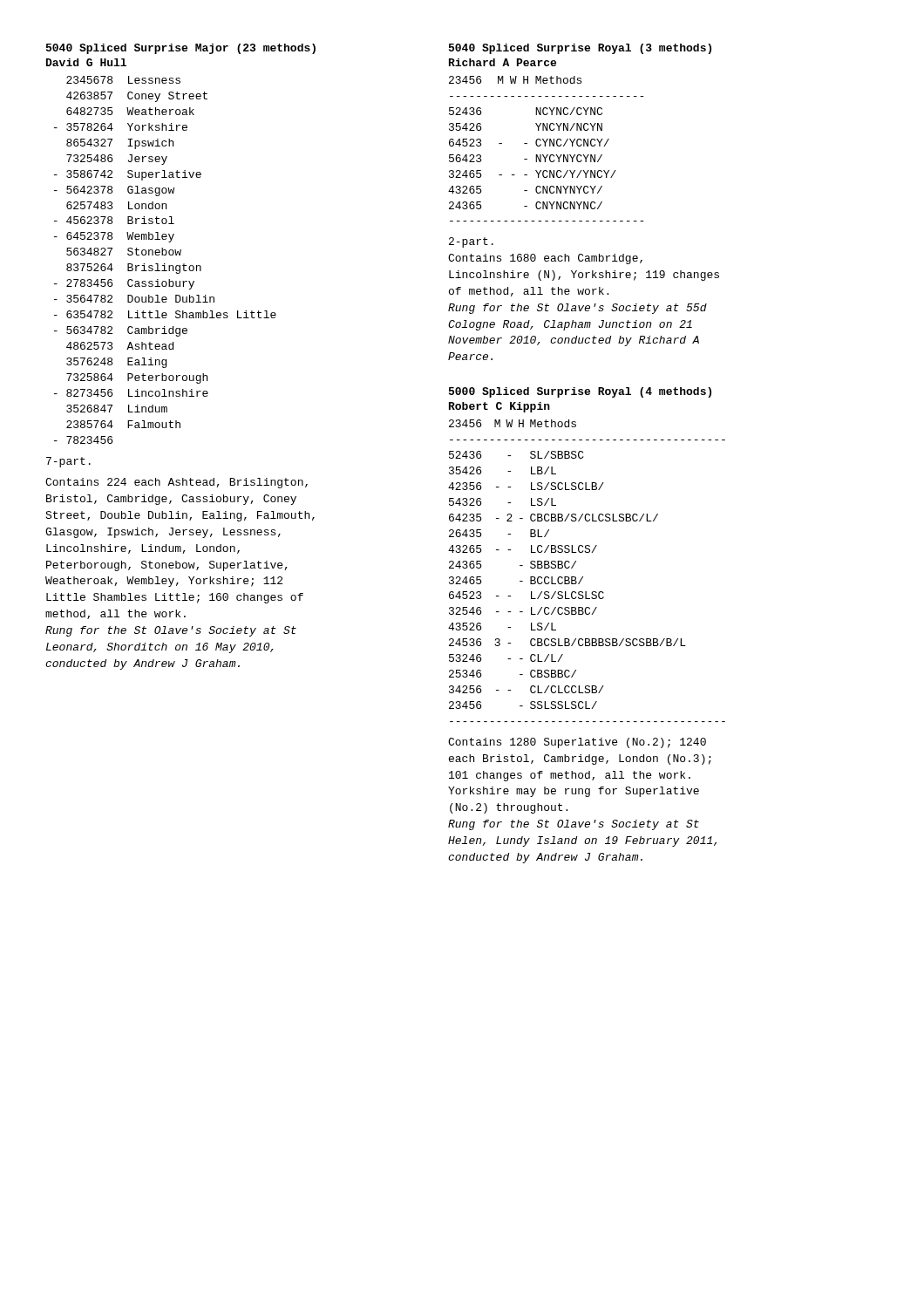
Task: Point to "6257483 London"
Action: [107, 206]
